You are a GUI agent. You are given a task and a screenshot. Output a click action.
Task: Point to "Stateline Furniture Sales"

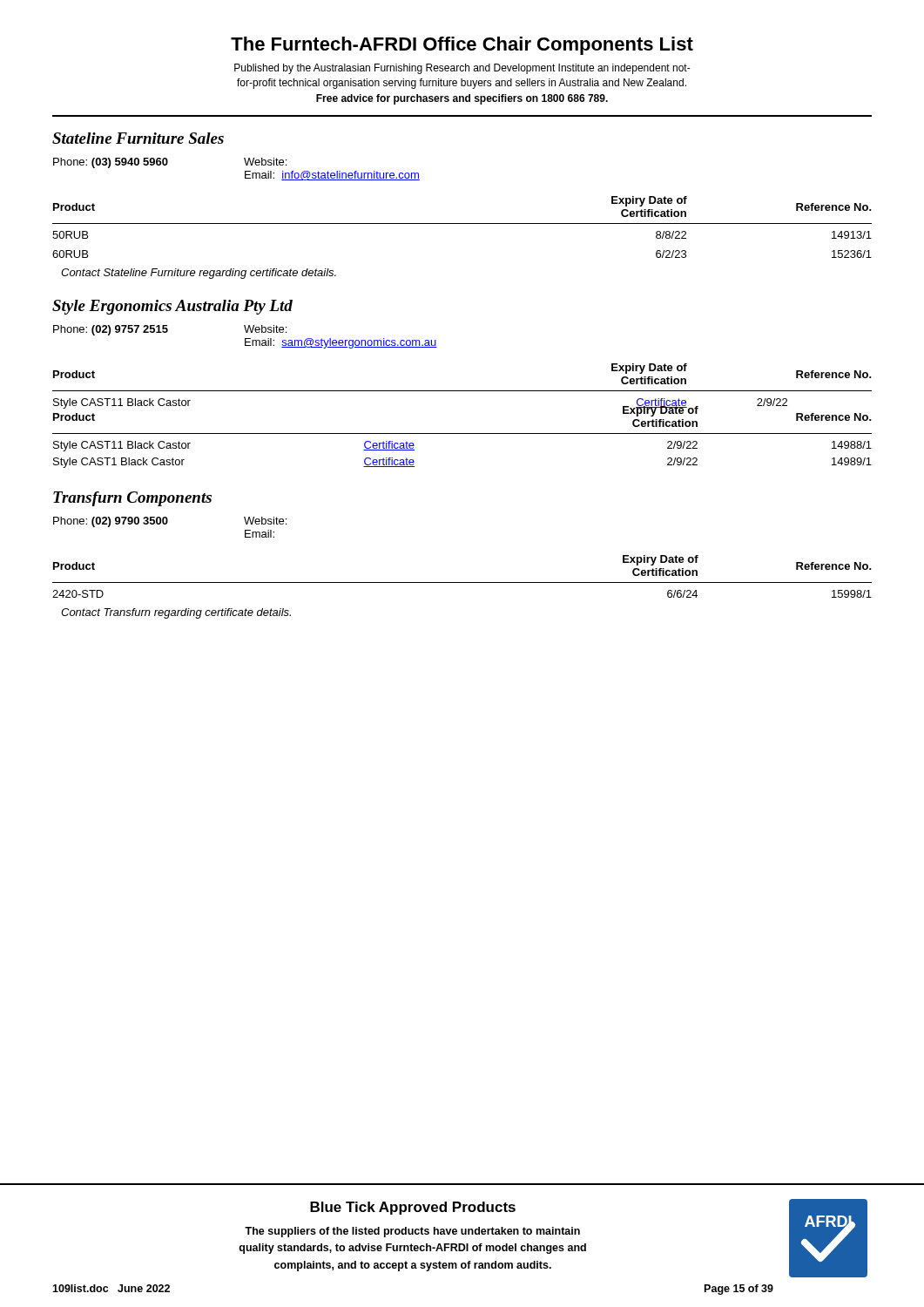(x=138, y=138)
